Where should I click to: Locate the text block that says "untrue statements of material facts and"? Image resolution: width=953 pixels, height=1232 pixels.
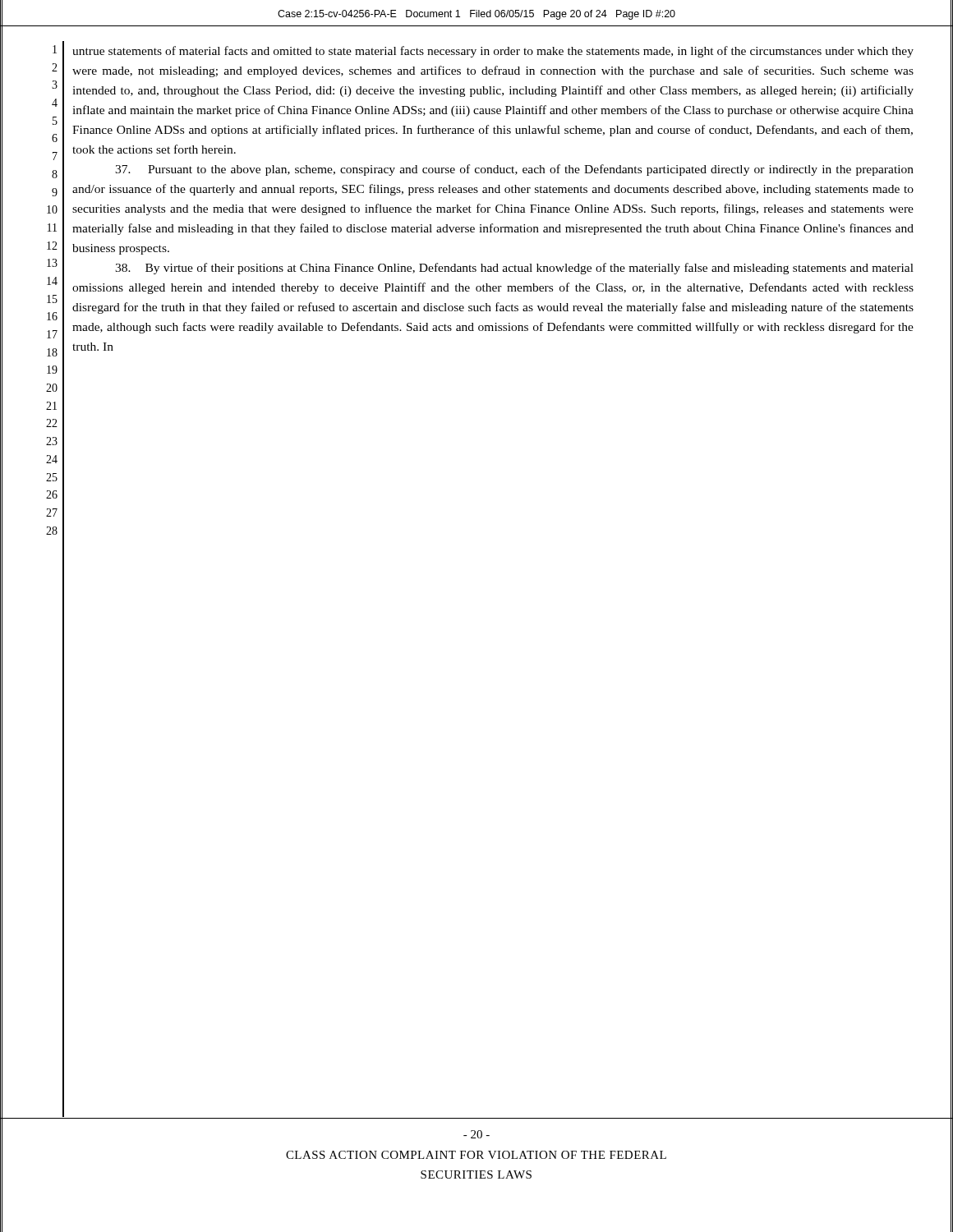tap(493, 100)
